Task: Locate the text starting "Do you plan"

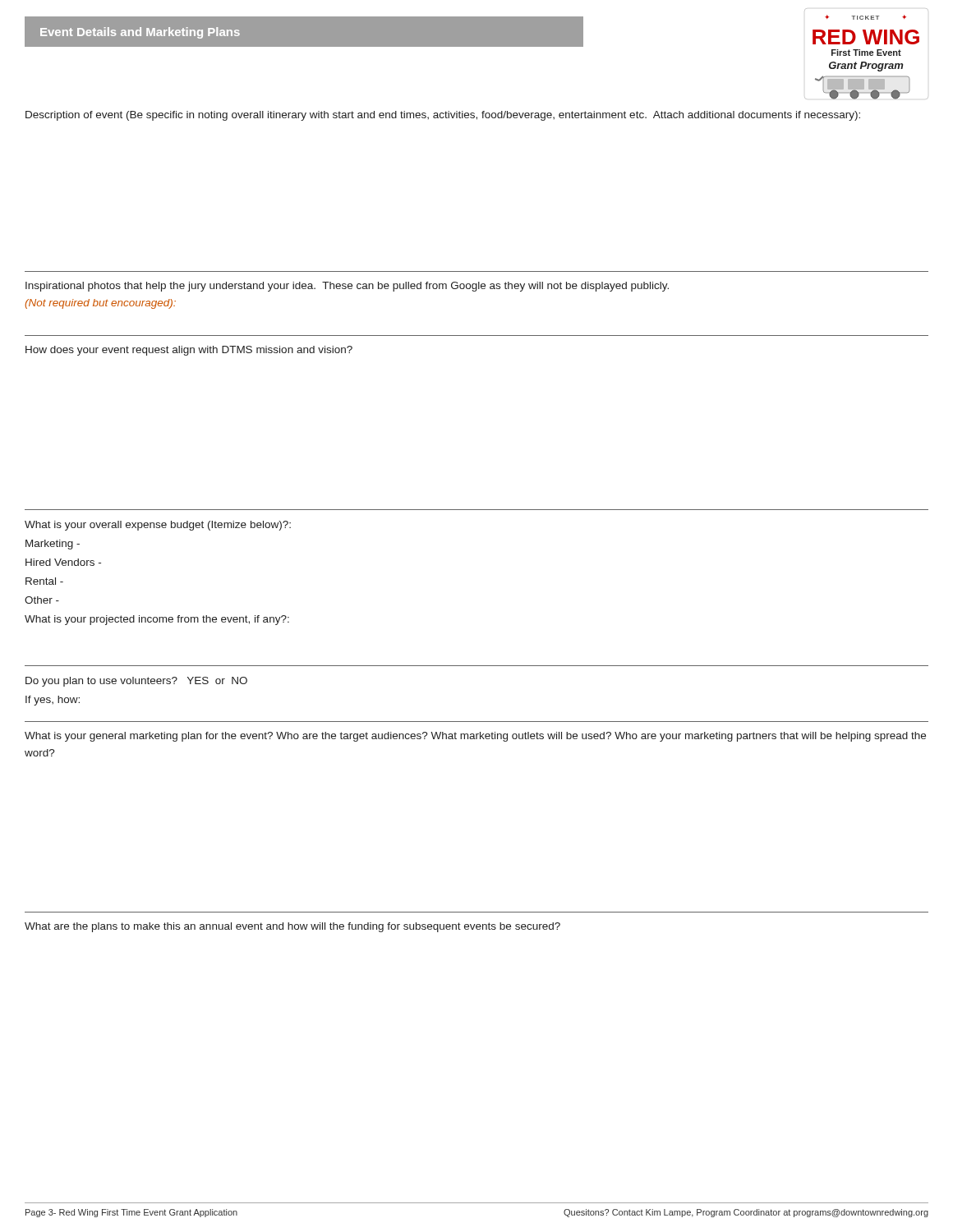Action: click(x=136, y=690)
